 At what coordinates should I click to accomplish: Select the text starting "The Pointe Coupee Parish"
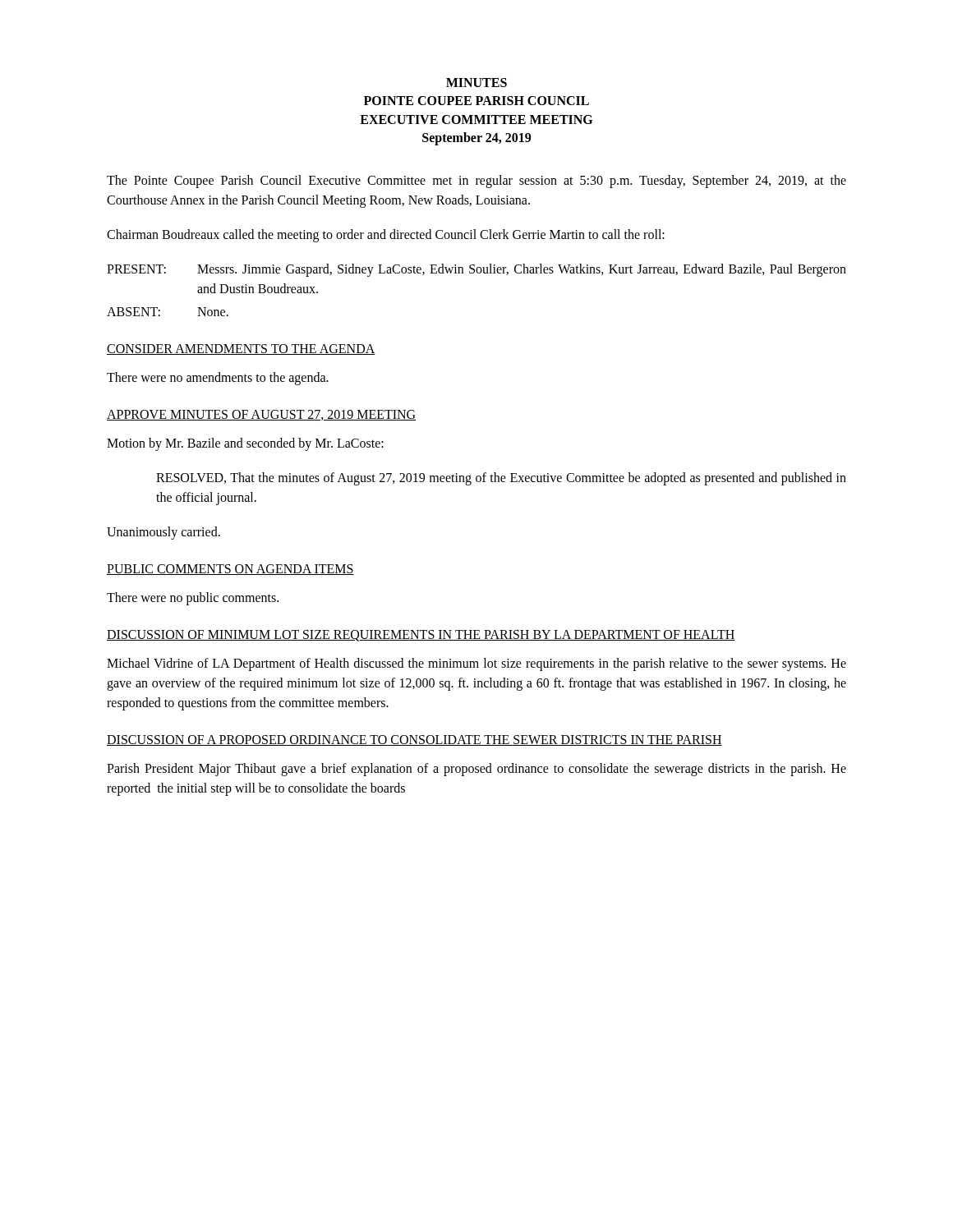[x=476, y=190]
